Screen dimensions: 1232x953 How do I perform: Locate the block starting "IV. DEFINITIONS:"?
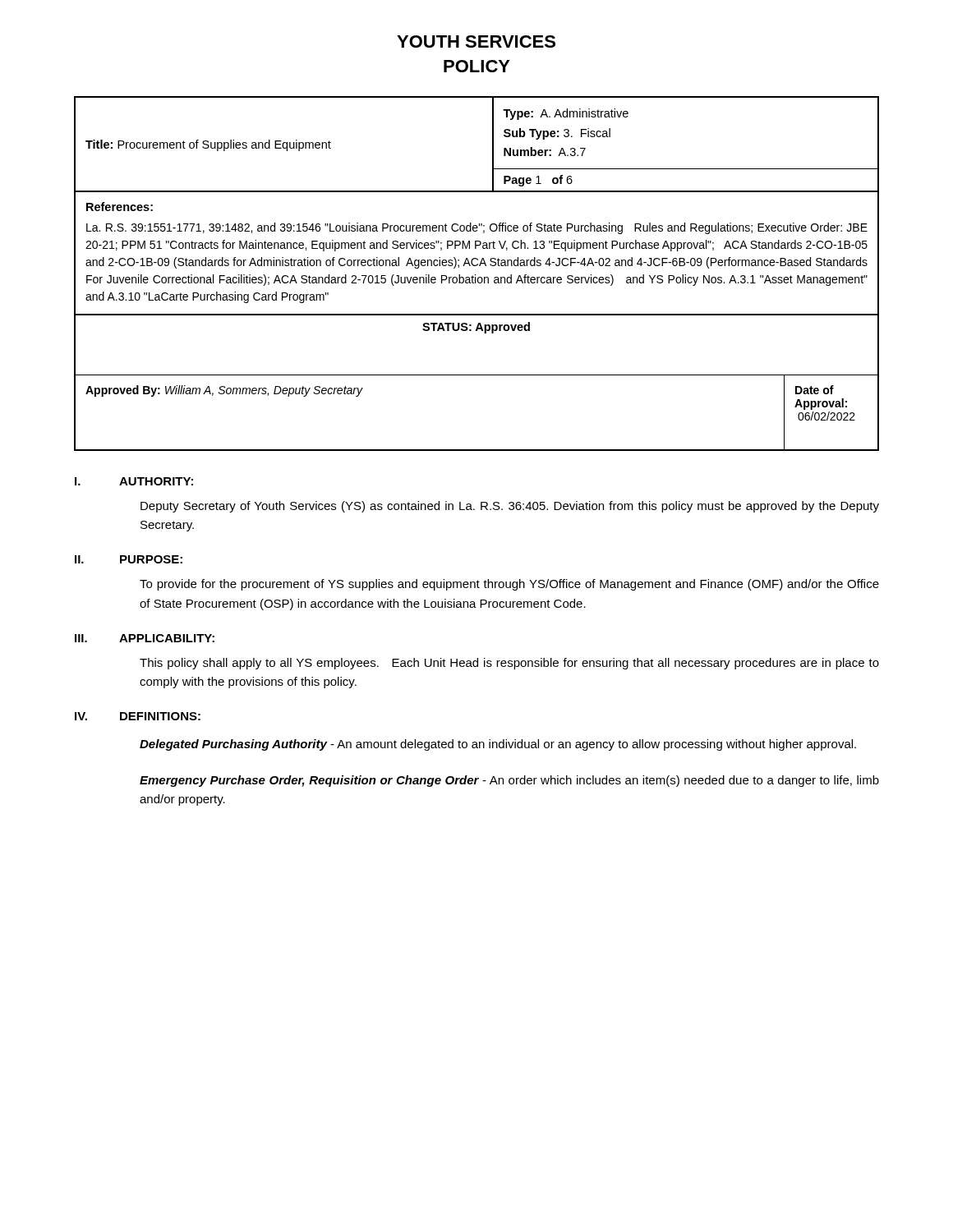pos(138,716)
